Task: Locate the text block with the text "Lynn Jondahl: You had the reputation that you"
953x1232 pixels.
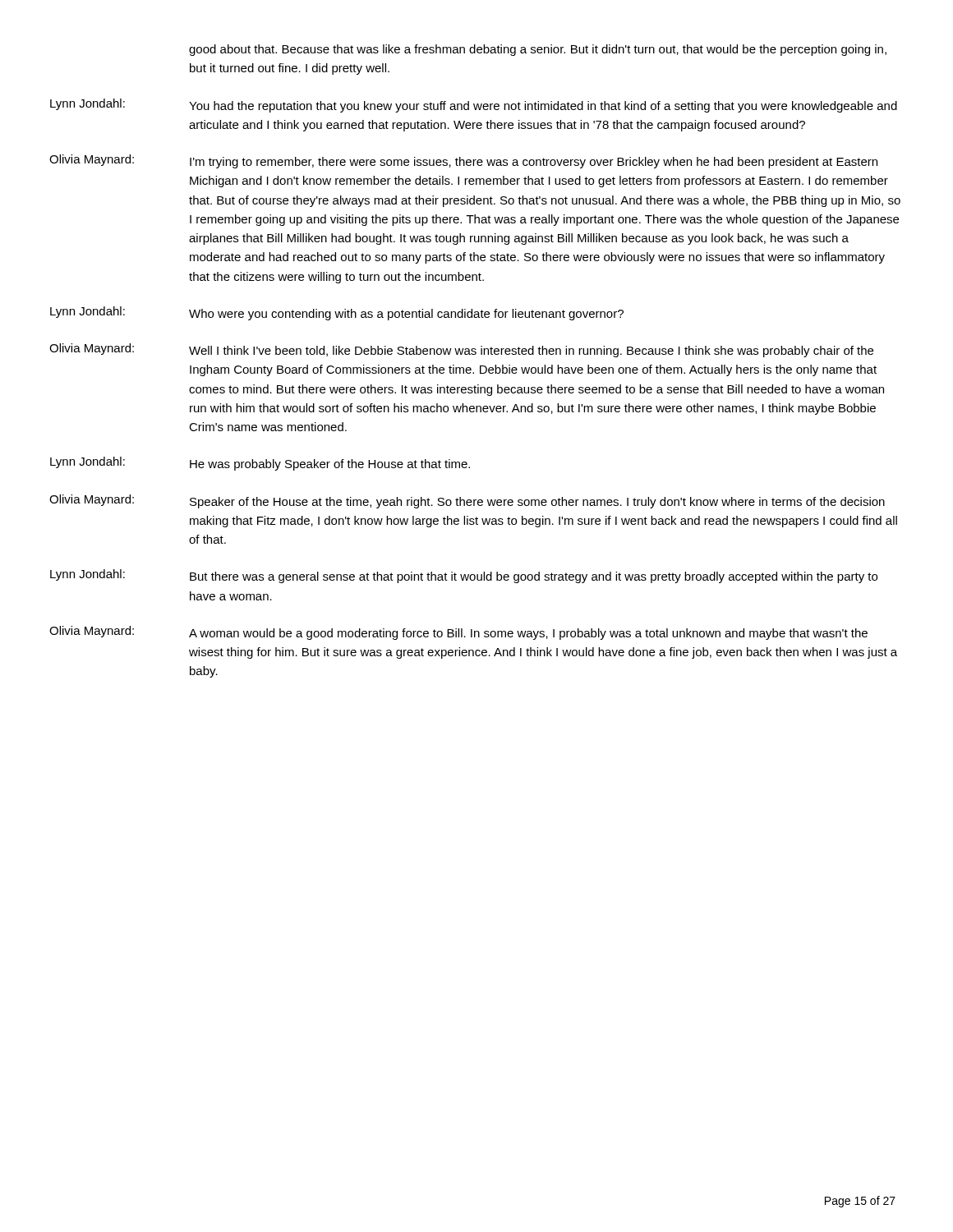Action: pos(476,115)
